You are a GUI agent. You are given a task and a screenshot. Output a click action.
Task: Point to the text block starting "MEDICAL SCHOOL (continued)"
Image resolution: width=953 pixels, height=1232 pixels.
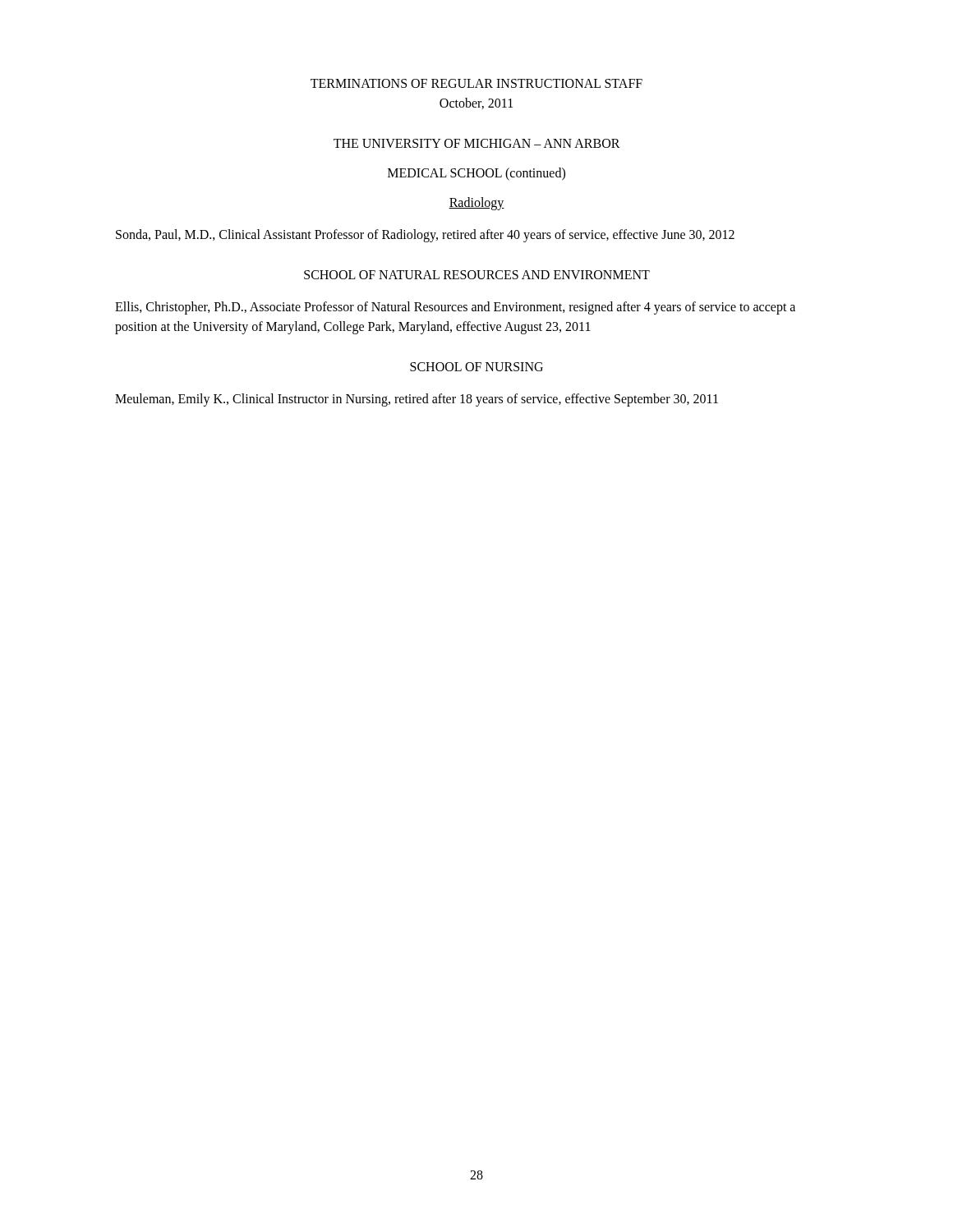pos(476,173)
